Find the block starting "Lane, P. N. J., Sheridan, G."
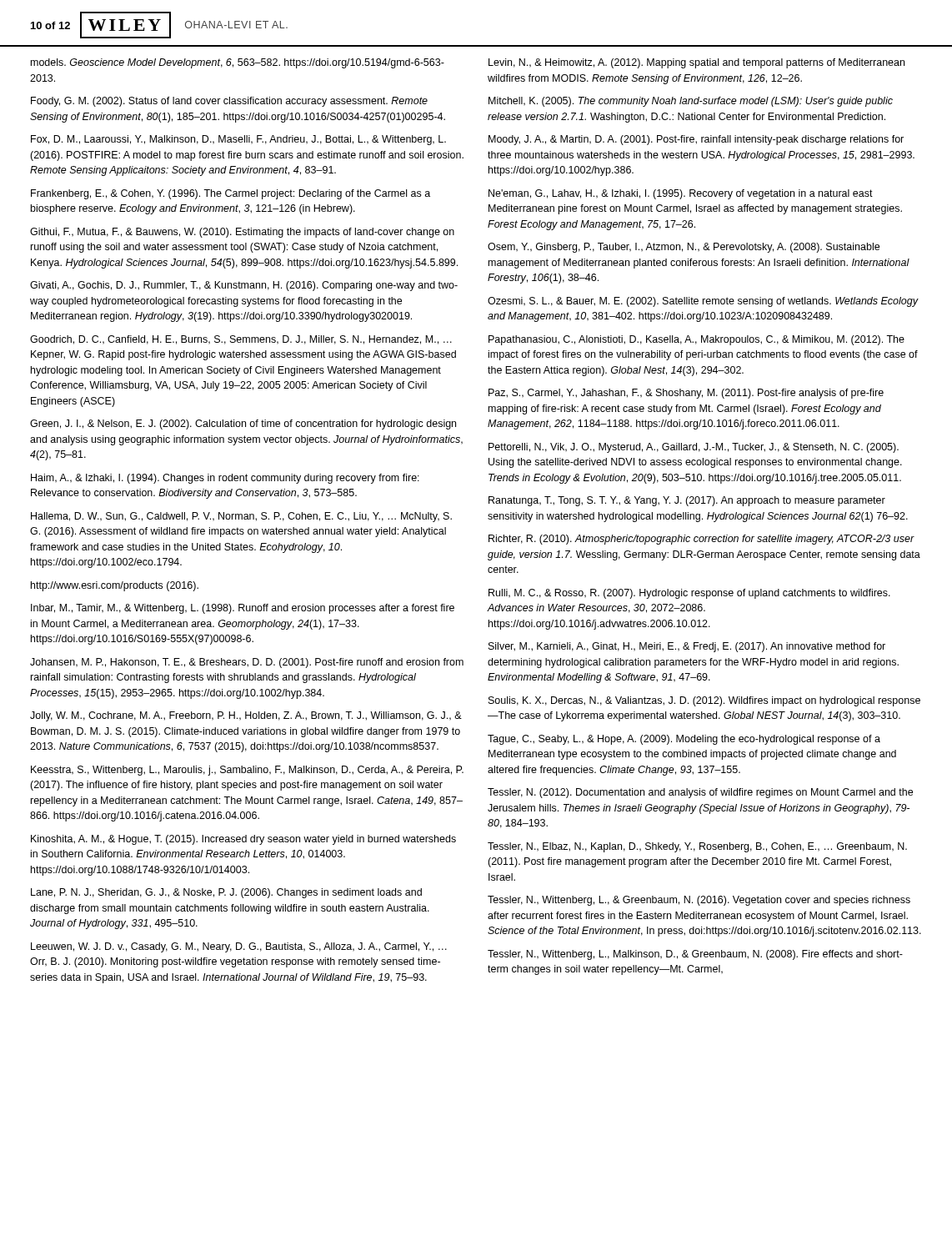The width and height of the screenshot is (952, 1251). coord(230,908)
